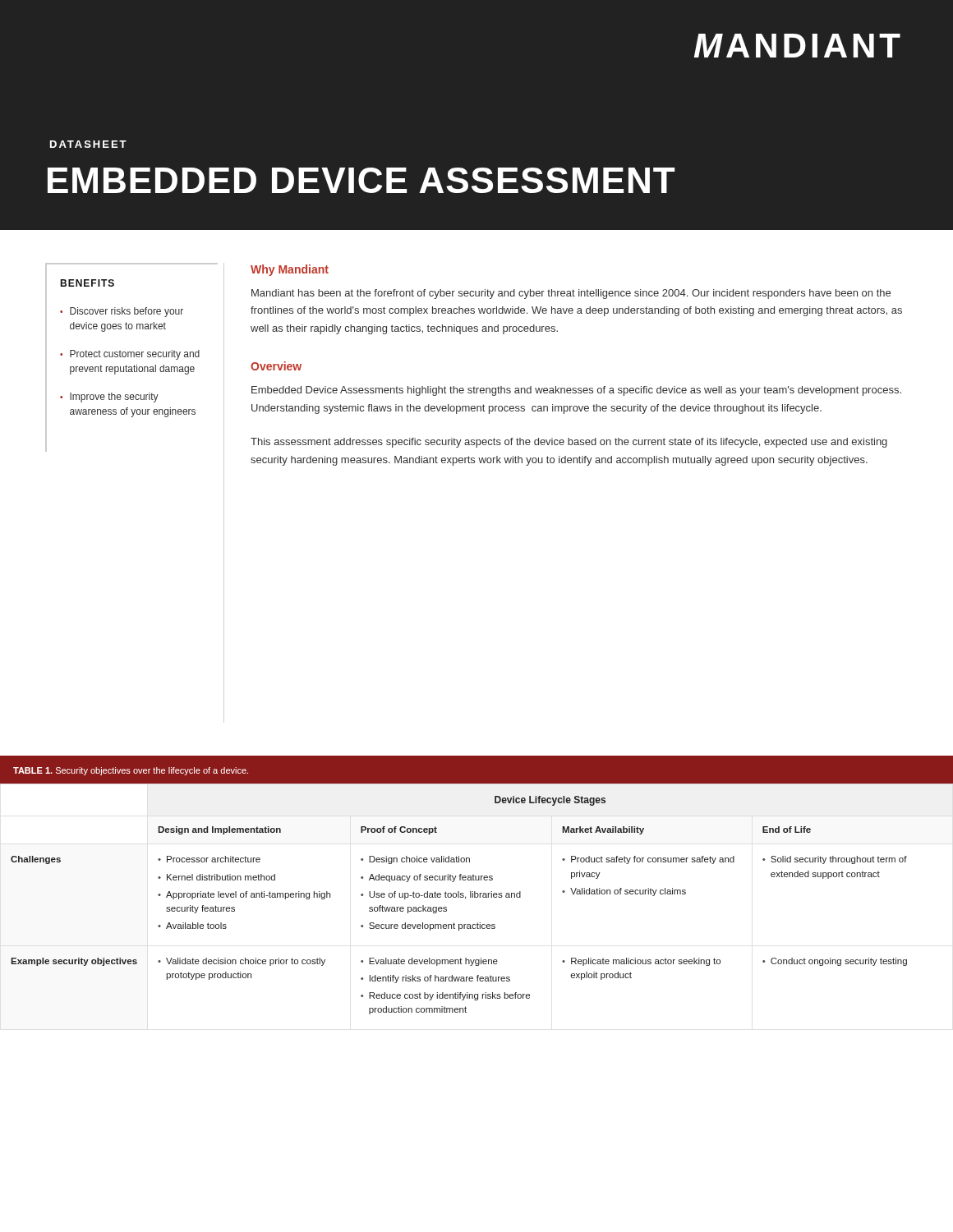The height and width of the screenshot is (1232, 953).
Task: Find the block on this page that starts "• Protect customer security and prevent reputational"
Action: tap(132, 361)
